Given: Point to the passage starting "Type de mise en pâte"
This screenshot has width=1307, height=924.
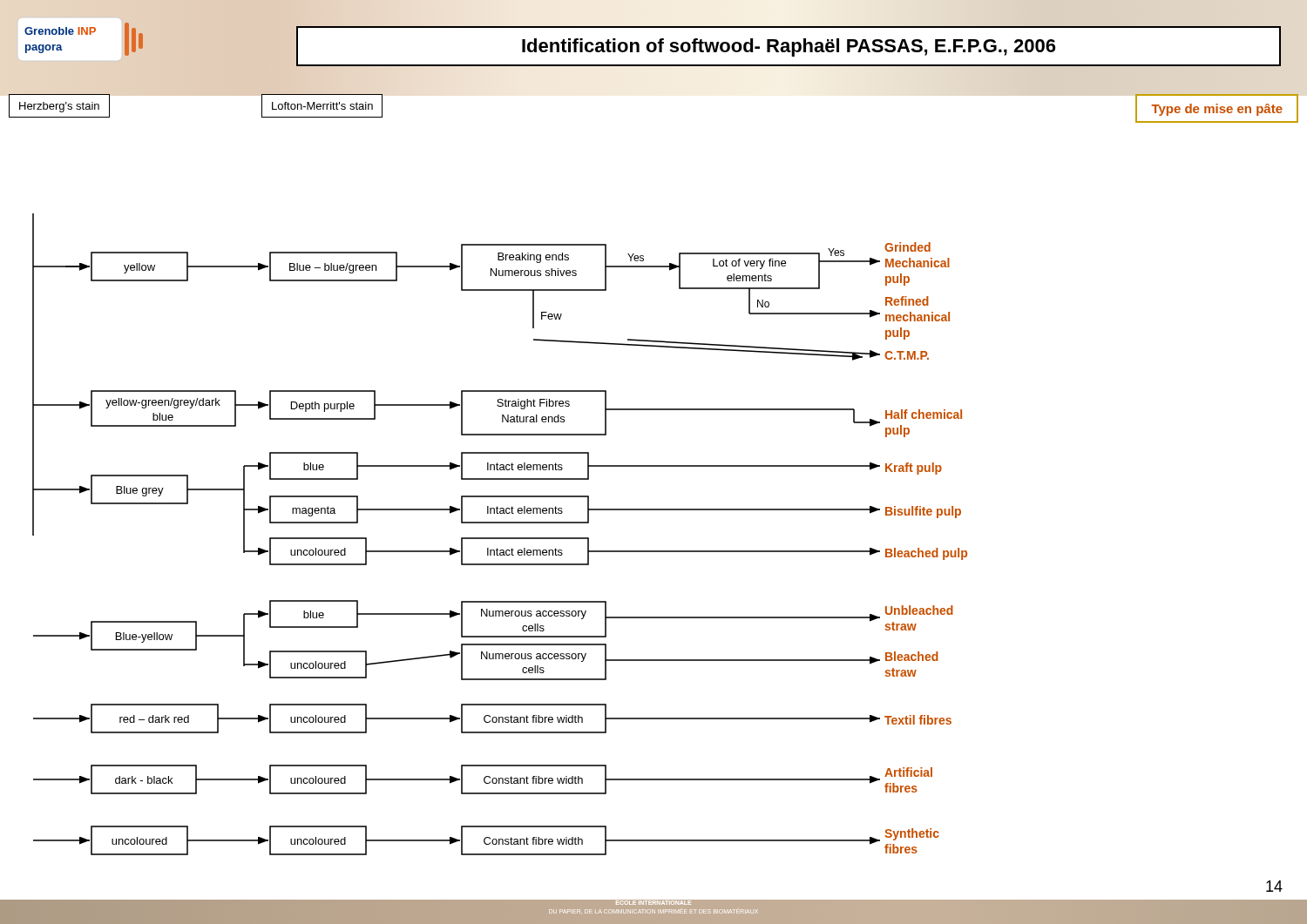Looking at the screenshot, I should coord(1217,108).
